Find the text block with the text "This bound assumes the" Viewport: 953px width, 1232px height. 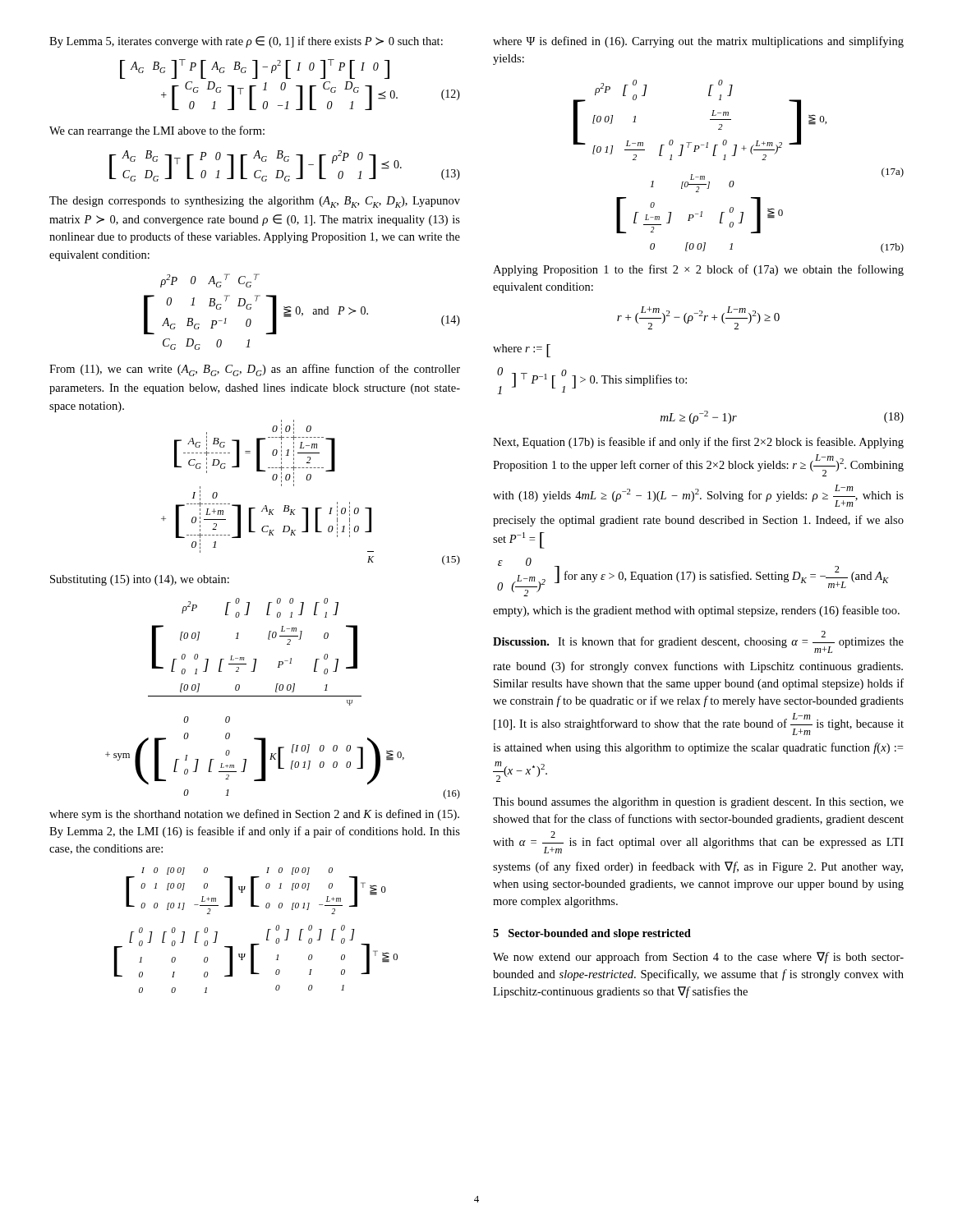coord(698,852)
